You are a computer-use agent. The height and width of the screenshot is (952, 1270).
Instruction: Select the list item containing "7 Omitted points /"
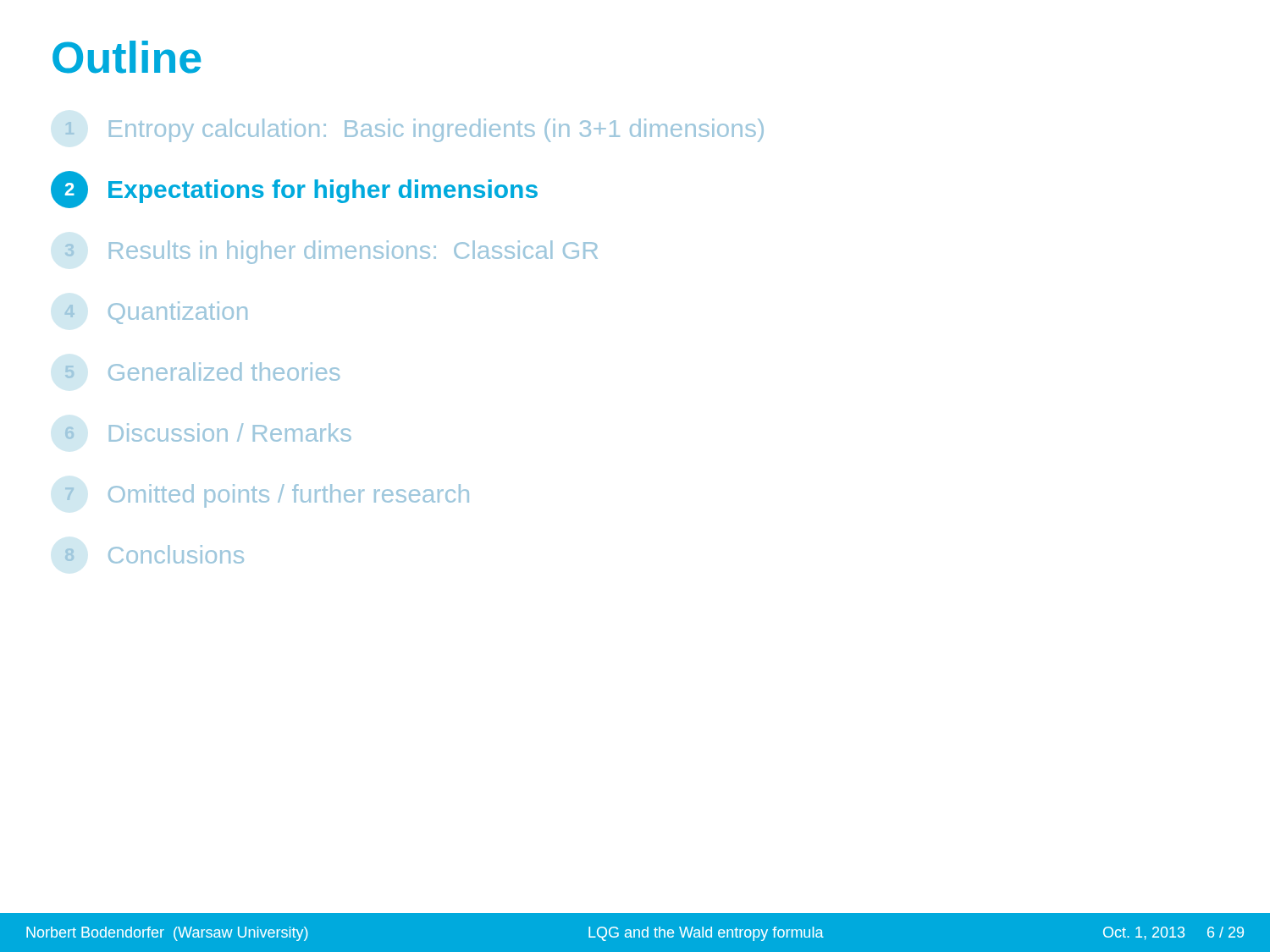(x=261, y=494)
